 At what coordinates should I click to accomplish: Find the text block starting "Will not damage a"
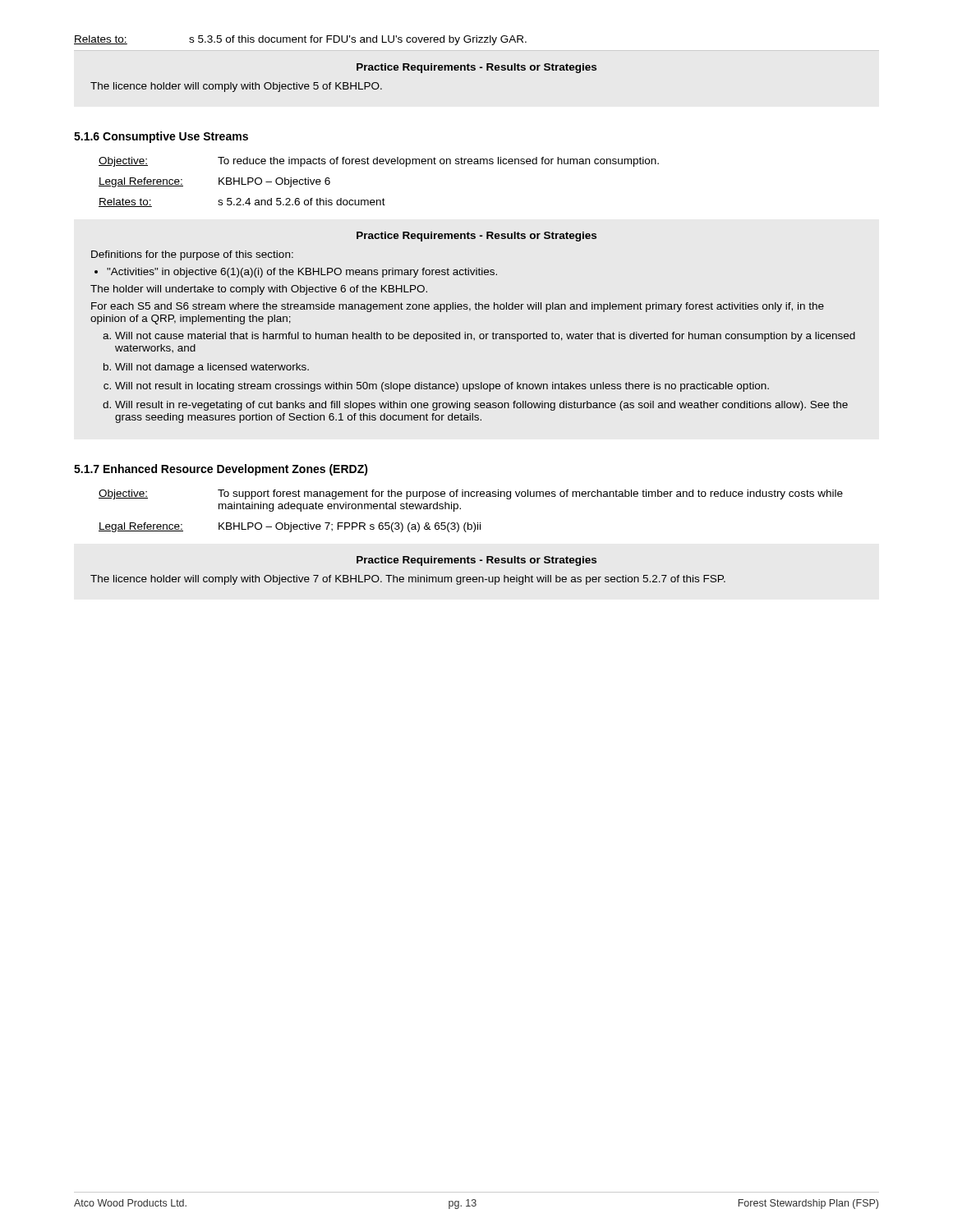pyautogui.click(x=212, y=367)
